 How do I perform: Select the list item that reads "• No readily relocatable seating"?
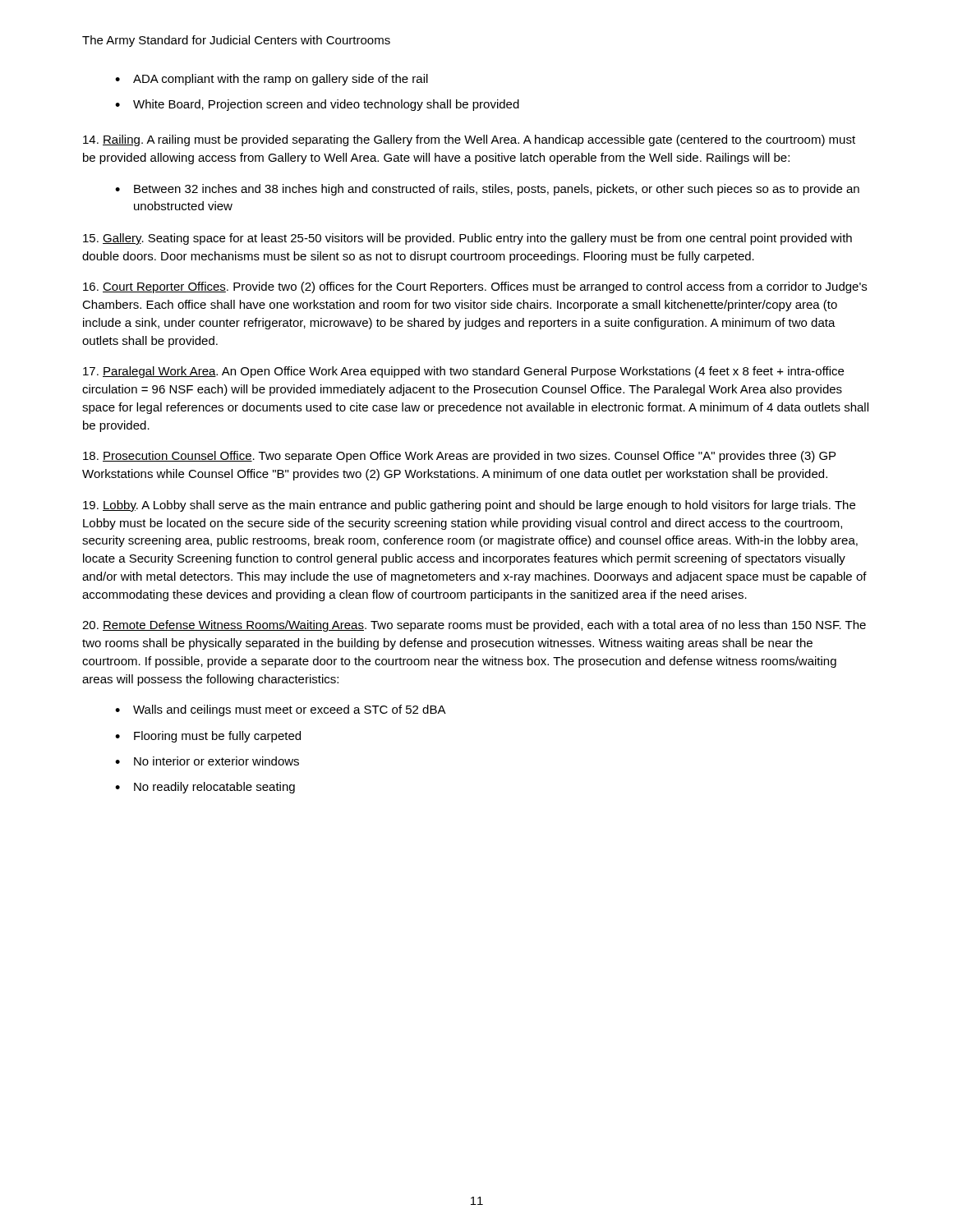tap(205, 788)
